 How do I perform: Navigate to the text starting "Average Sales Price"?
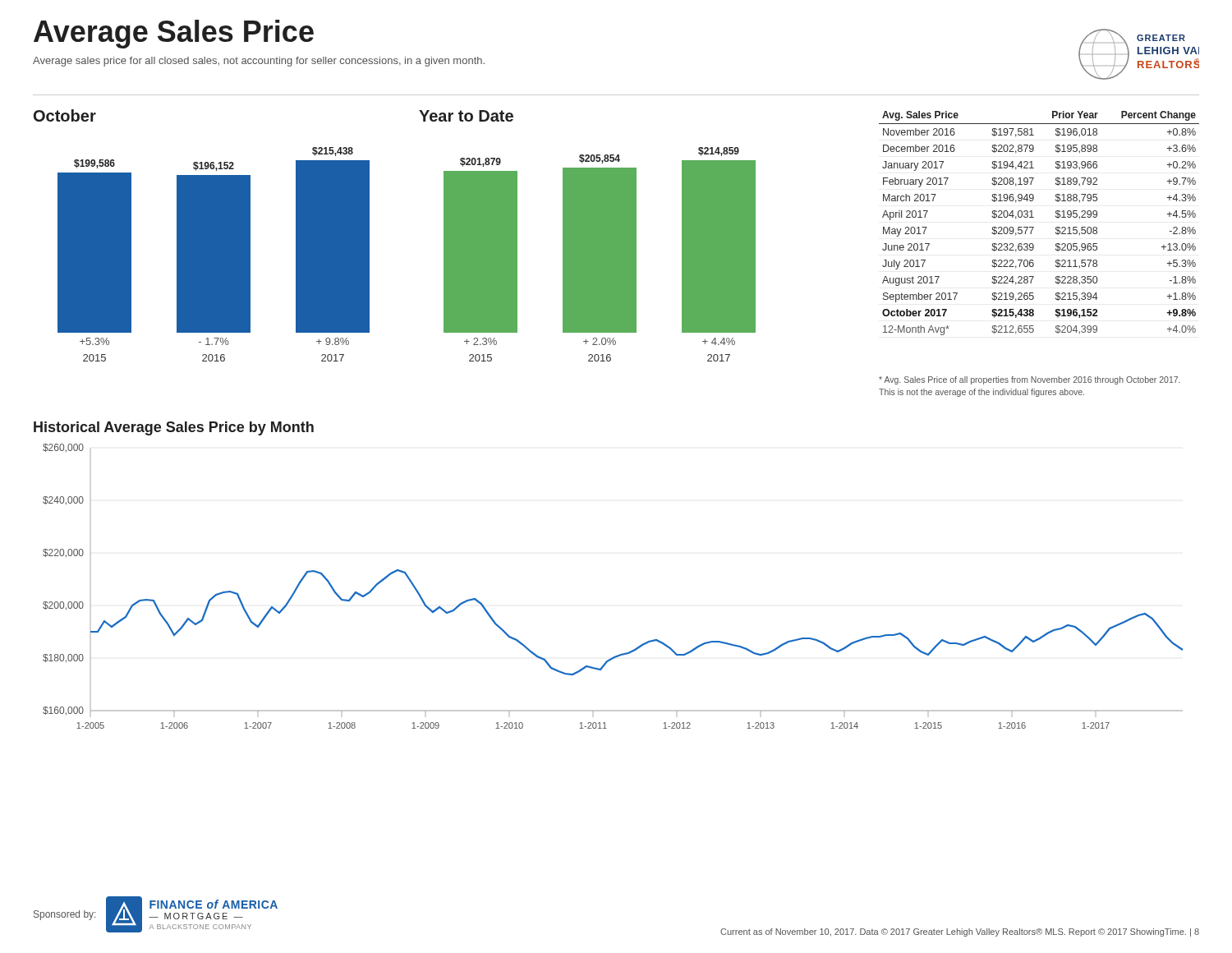coord(174,32)
